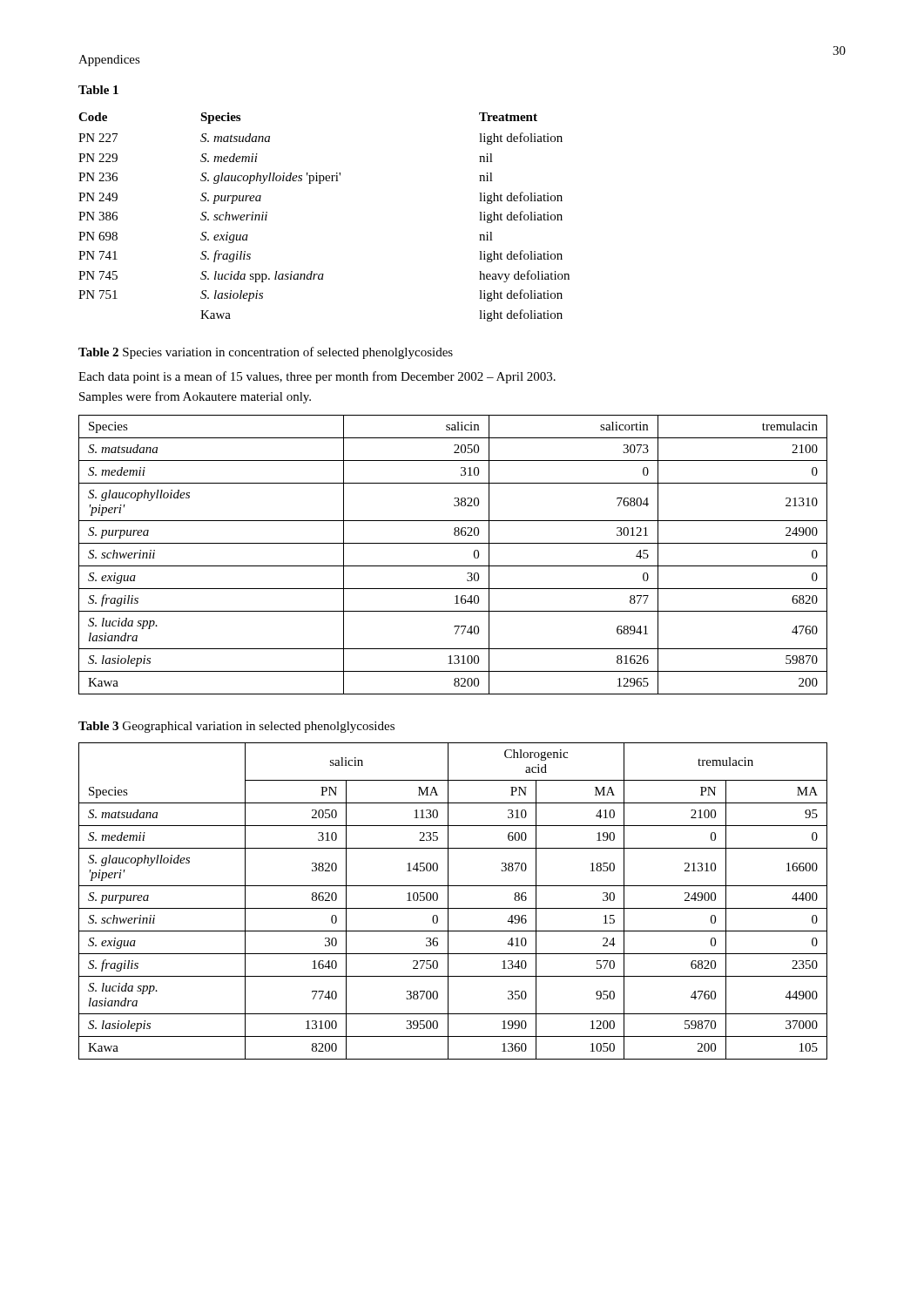Viewport: 924px width, 1307px height.
Task: Find the passage starting "Table 2 Species variation in concentration of selected"
Action: tap(266, 352)
